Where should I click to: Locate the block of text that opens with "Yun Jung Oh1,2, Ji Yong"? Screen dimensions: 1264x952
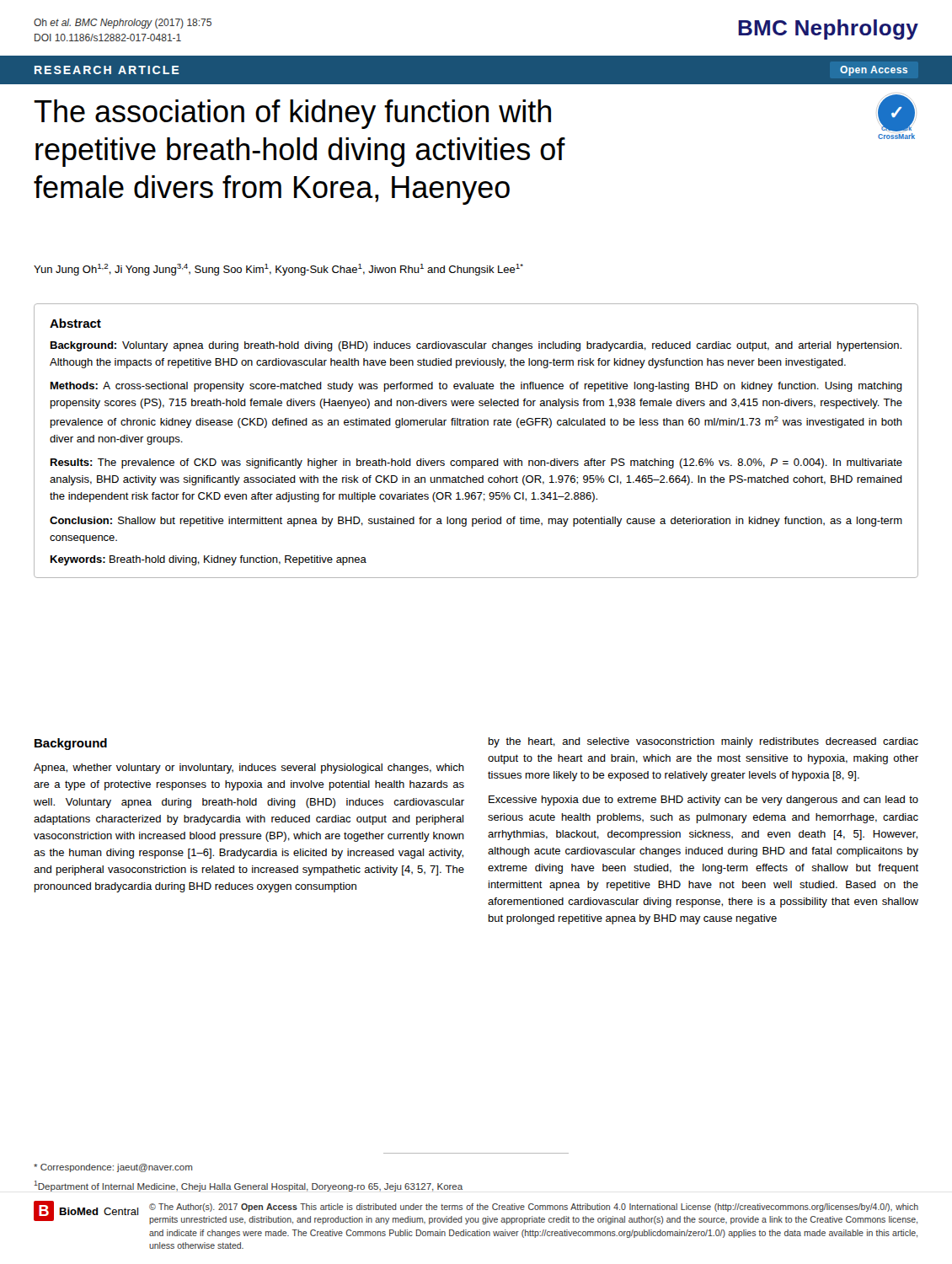click(x=278, y=269)
